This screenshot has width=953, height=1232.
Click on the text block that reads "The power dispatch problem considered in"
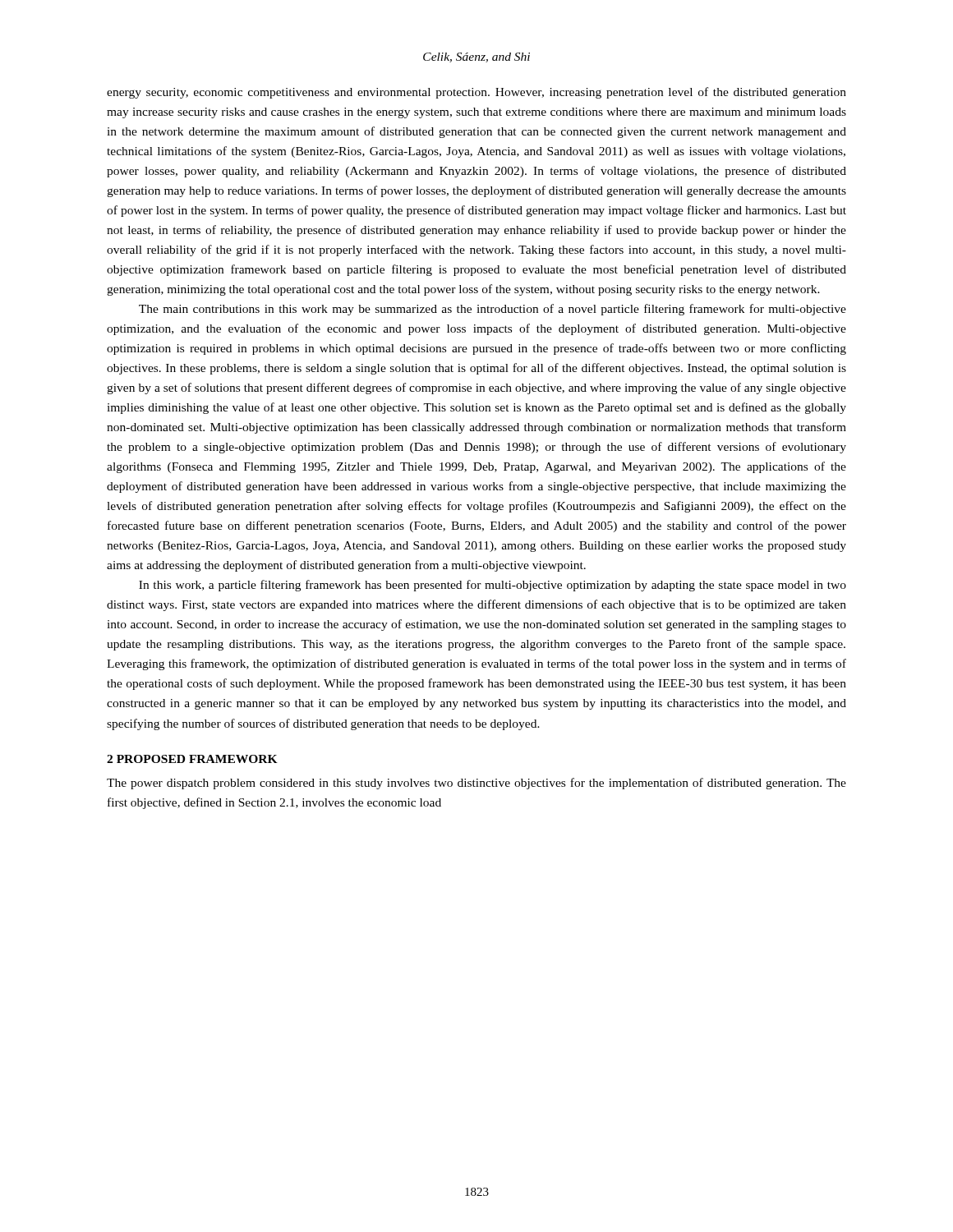coord(476,792)
